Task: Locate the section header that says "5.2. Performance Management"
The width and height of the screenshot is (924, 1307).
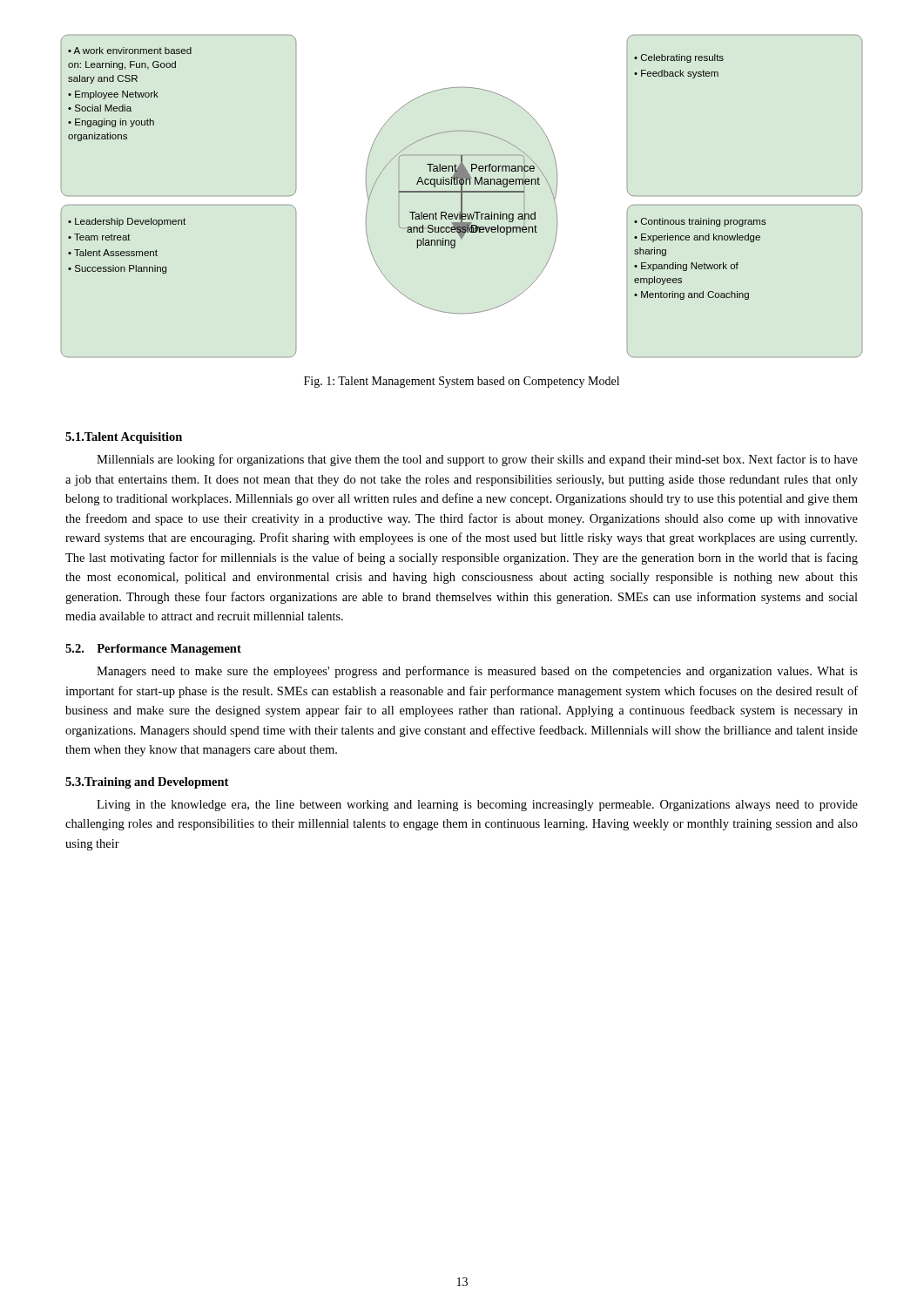Action: click(153, 648)
